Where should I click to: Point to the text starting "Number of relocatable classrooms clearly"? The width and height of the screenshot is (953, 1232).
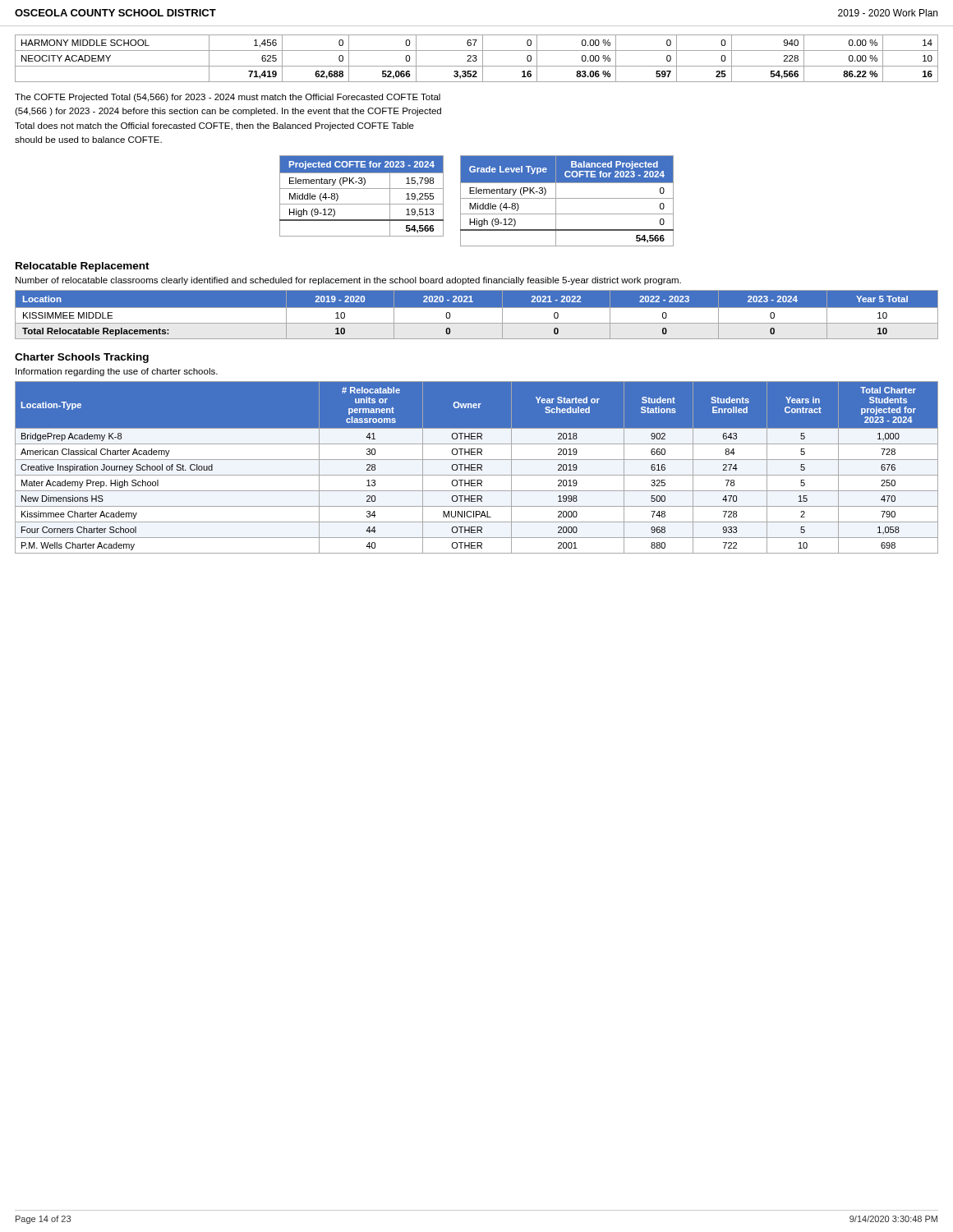348,280
